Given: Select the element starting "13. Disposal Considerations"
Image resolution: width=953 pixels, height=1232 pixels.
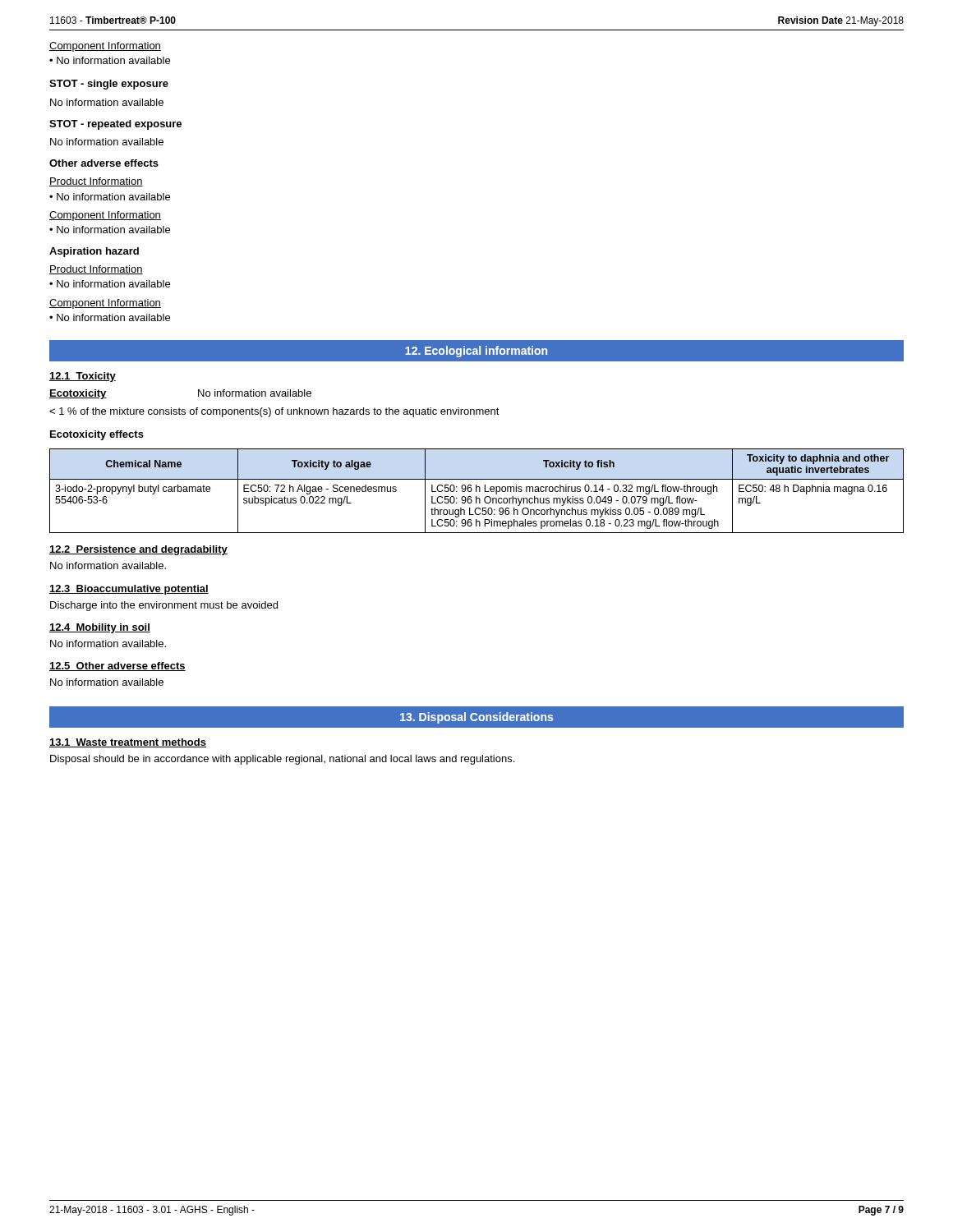Looking at the screenshot, I should 476,717.
